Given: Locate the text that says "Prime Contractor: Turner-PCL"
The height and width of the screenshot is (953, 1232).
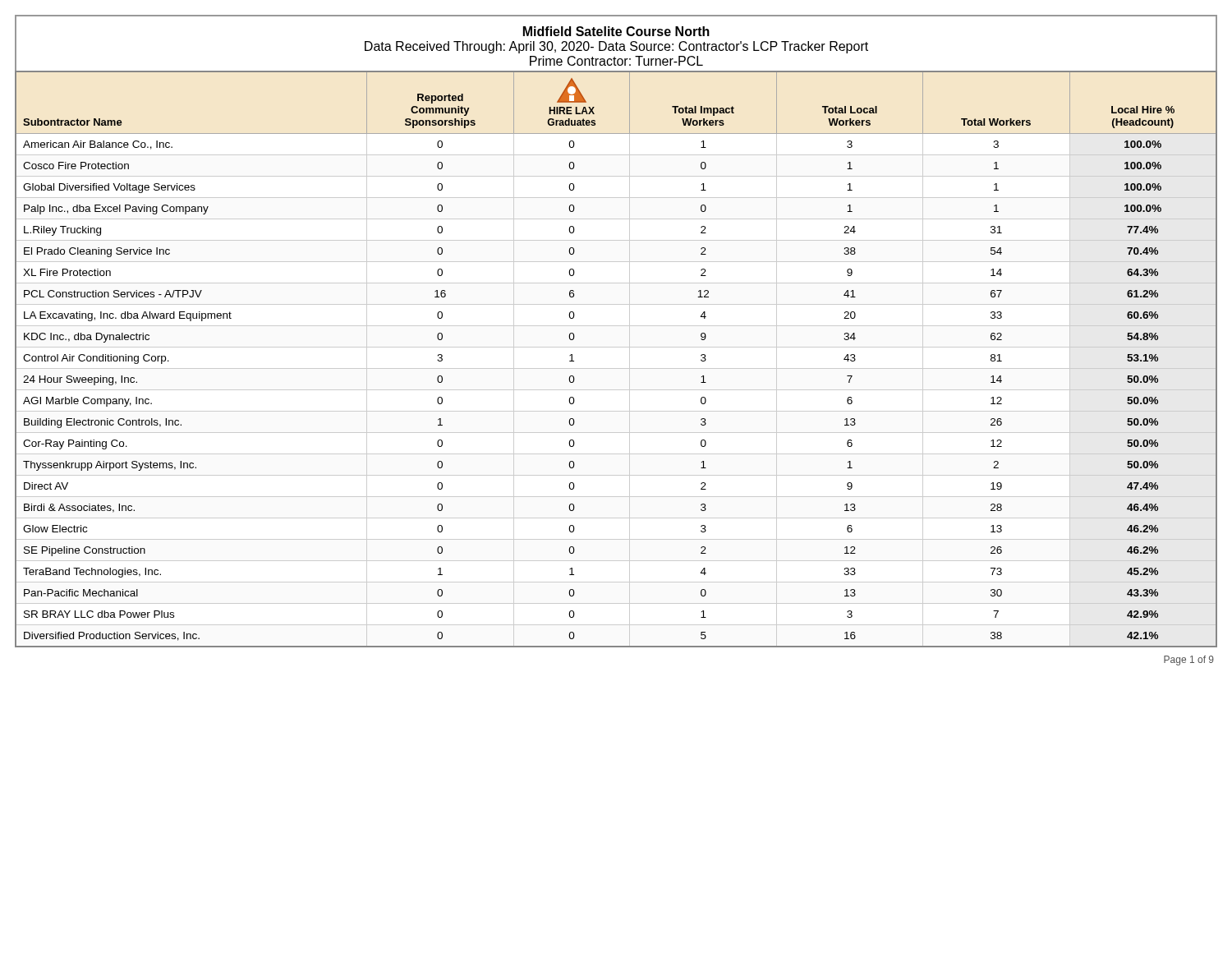Looking at the screenshot, I should click(x=616, y=61).
